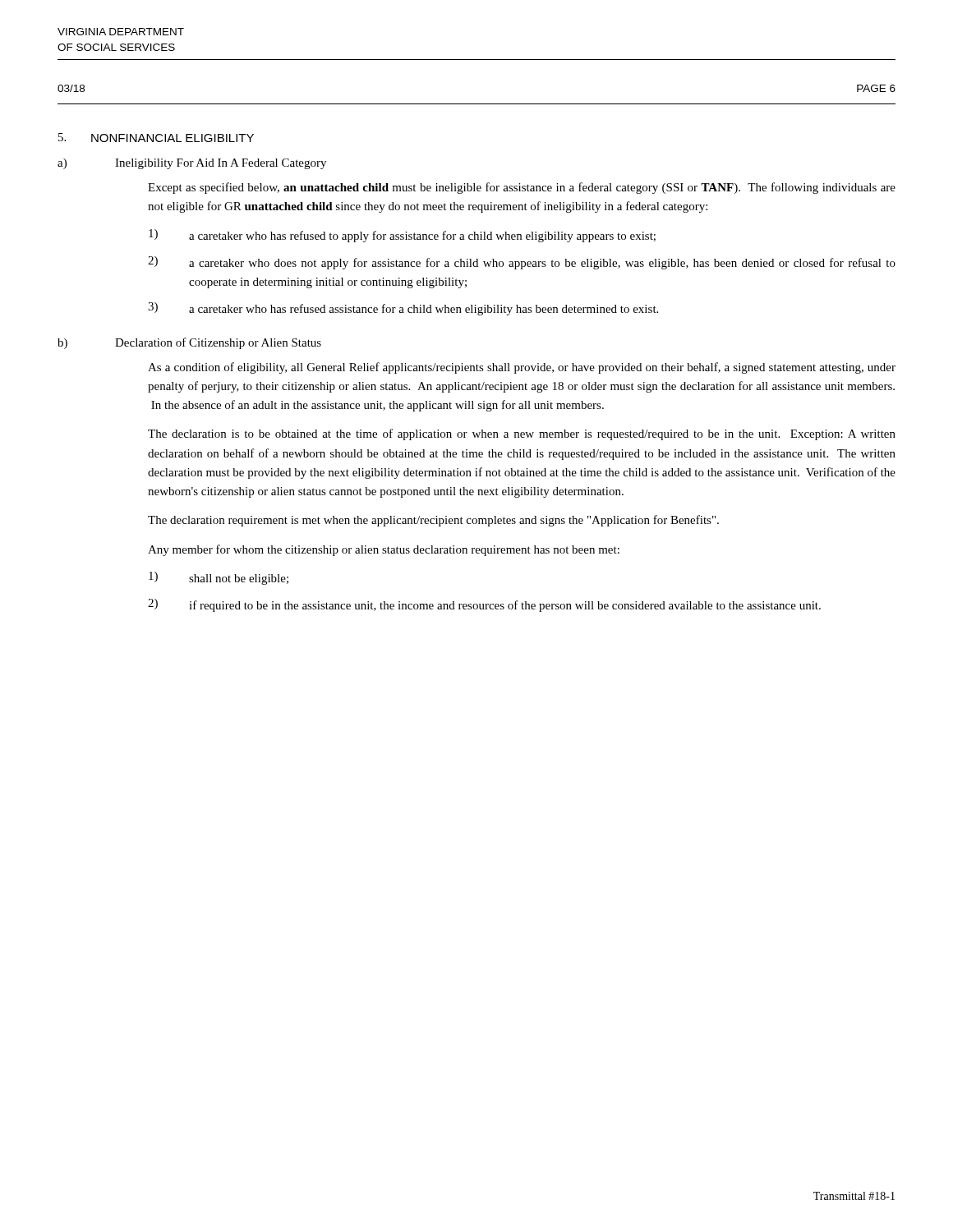Click on the text block containing "The declaration requirement is met when the applicant/recipient"
Image resolution: width=953 pixels, height=1232 pixels.
click(x=434, y=520)
